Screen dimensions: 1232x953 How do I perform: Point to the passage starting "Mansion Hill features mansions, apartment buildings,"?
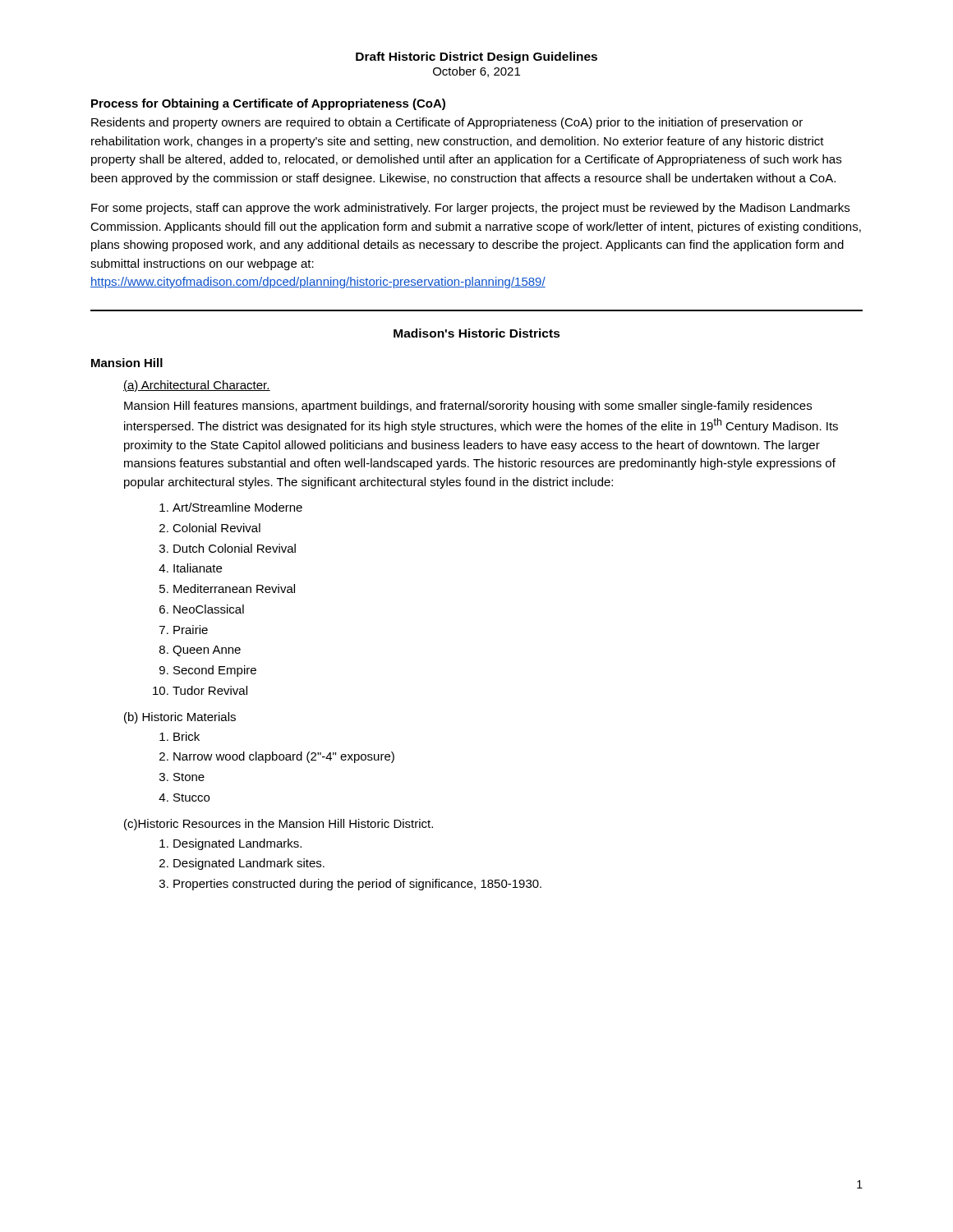481,443
